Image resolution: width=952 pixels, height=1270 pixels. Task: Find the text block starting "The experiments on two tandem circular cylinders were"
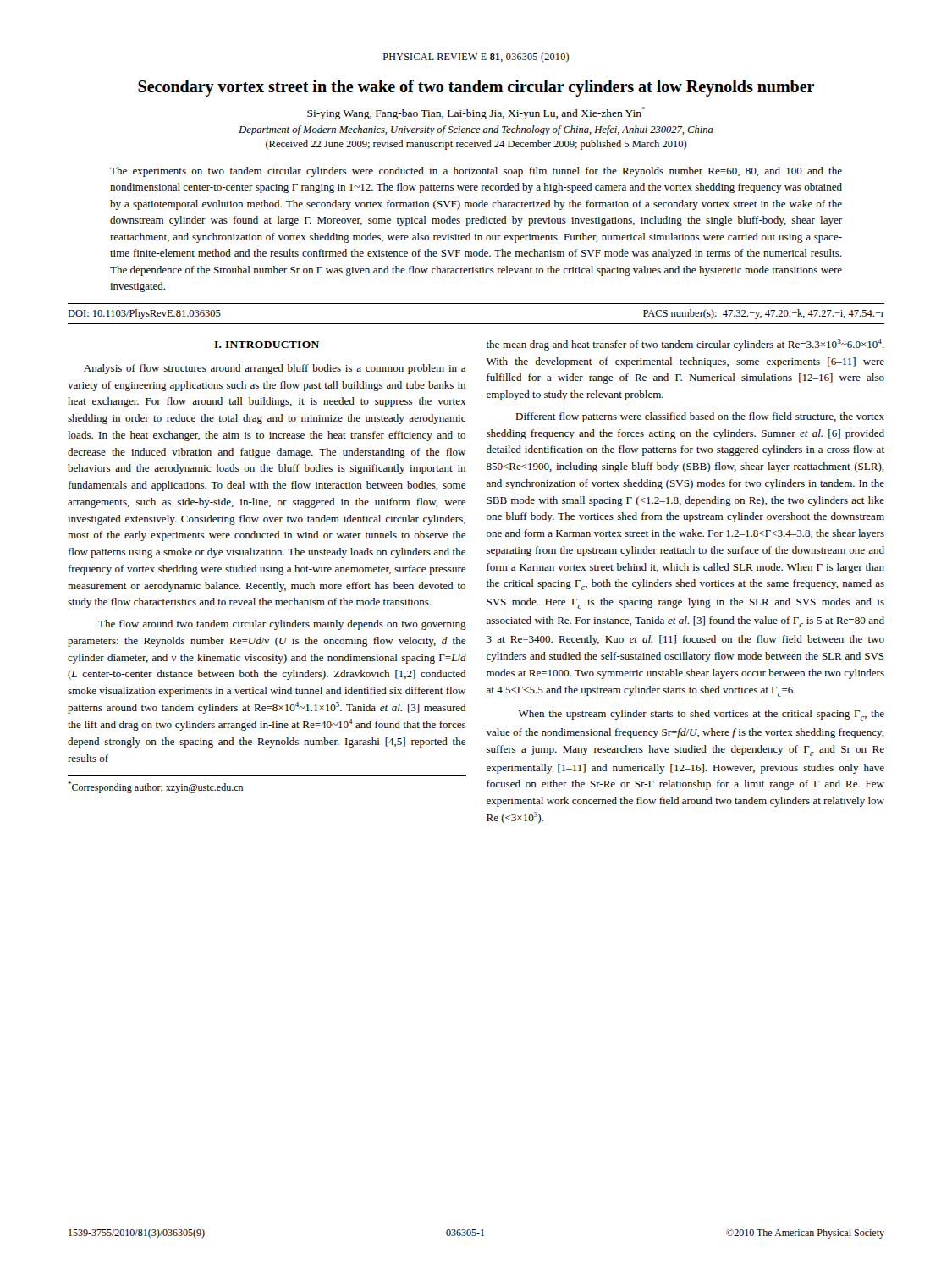coord(476,228)
